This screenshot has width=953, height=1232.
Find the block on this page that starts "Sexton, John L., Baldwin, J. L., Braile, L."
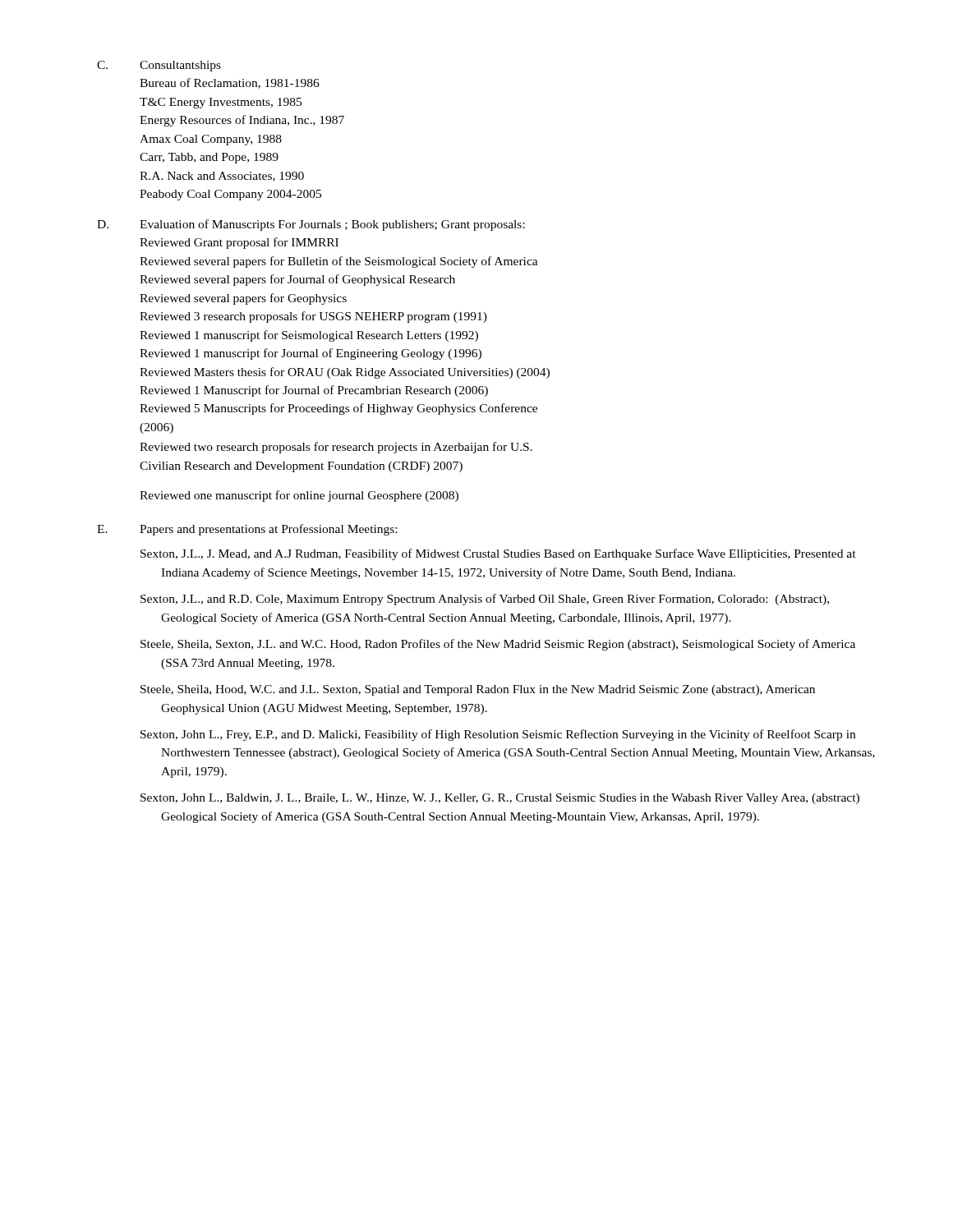[x=500, y=807]
